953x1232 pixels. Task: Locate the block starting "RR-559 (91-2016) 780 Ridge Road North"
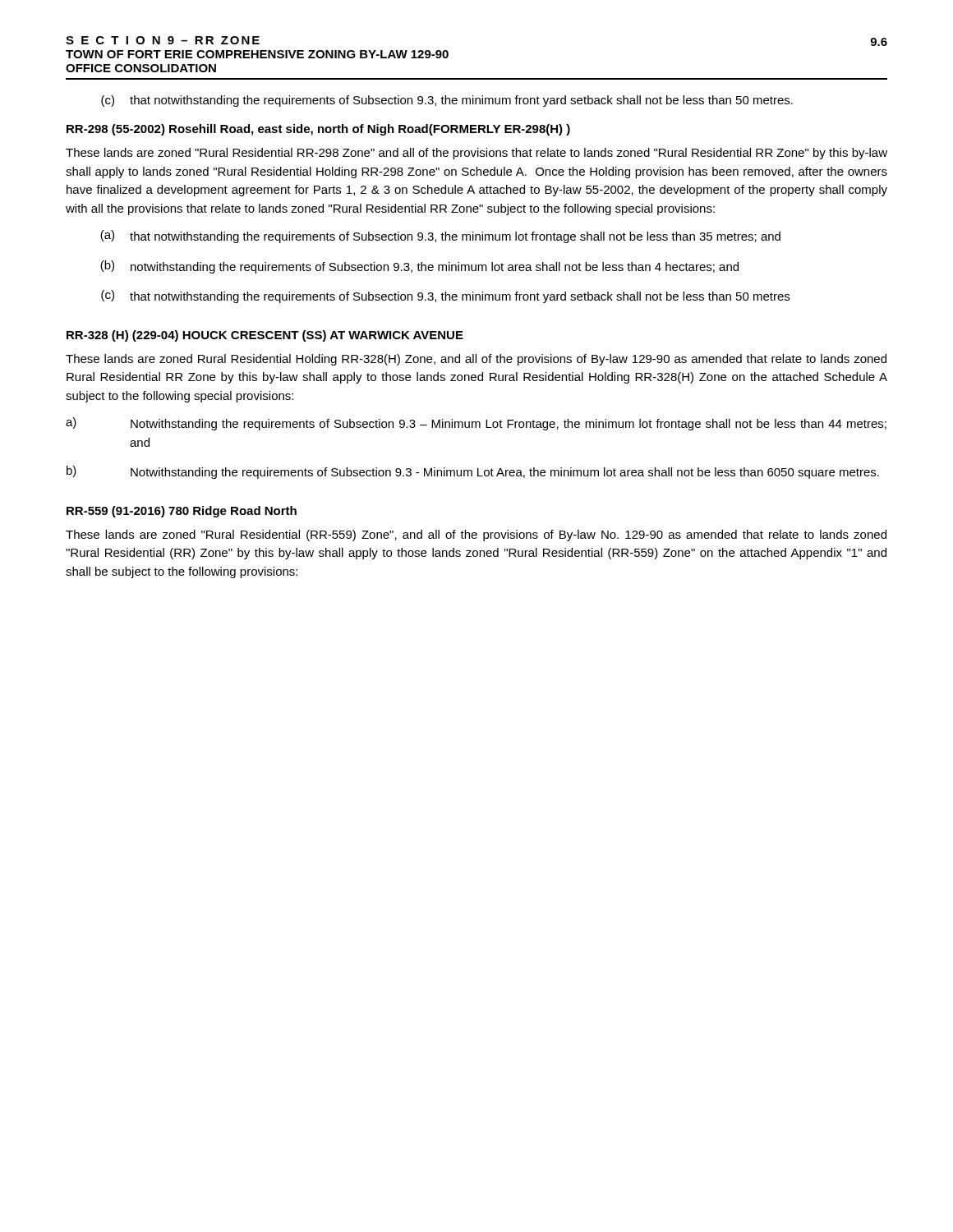click(x=181, y=510)
